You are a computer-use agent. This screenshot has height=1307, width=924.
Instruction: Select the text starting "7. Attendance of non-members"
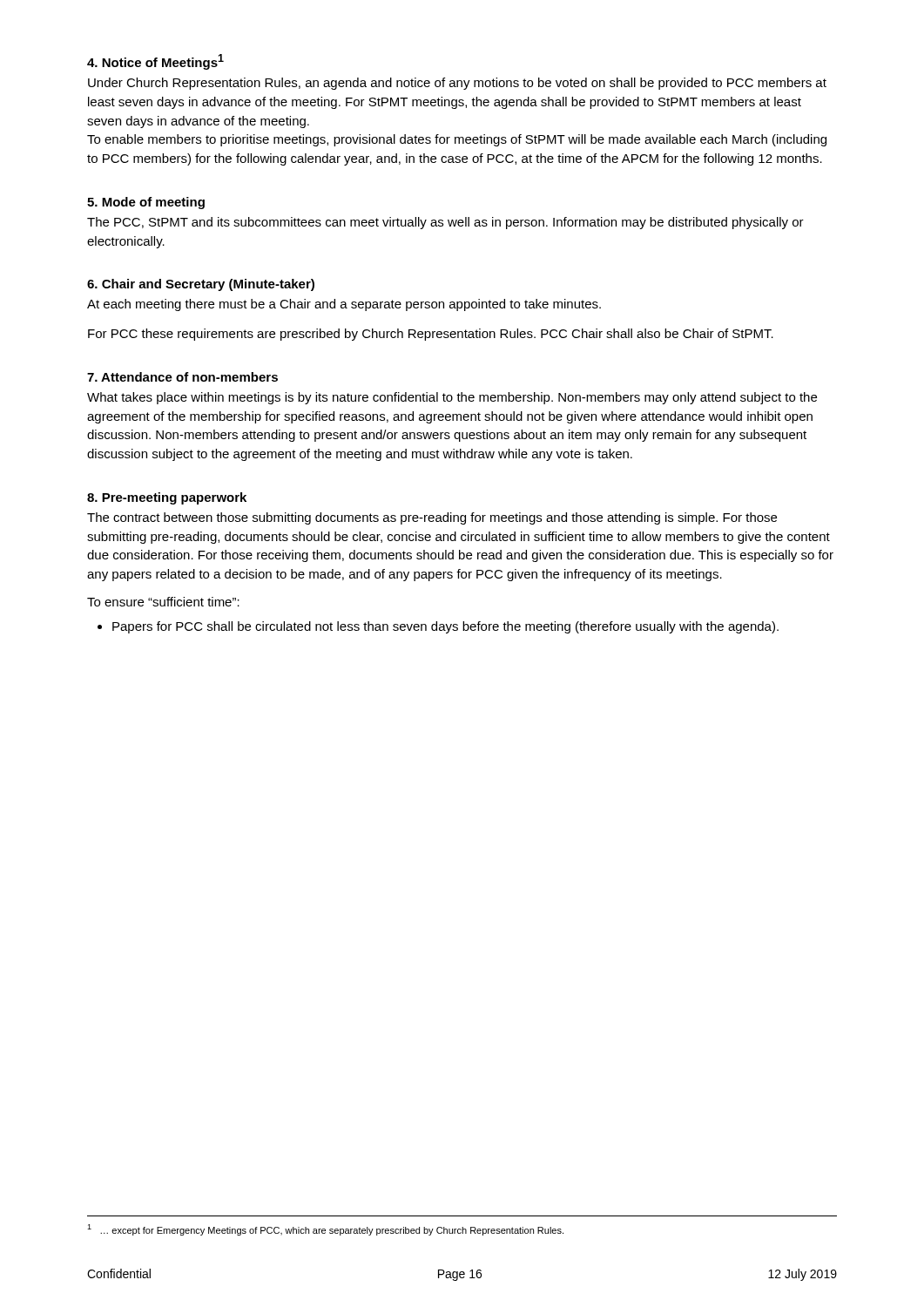(183, 377)
